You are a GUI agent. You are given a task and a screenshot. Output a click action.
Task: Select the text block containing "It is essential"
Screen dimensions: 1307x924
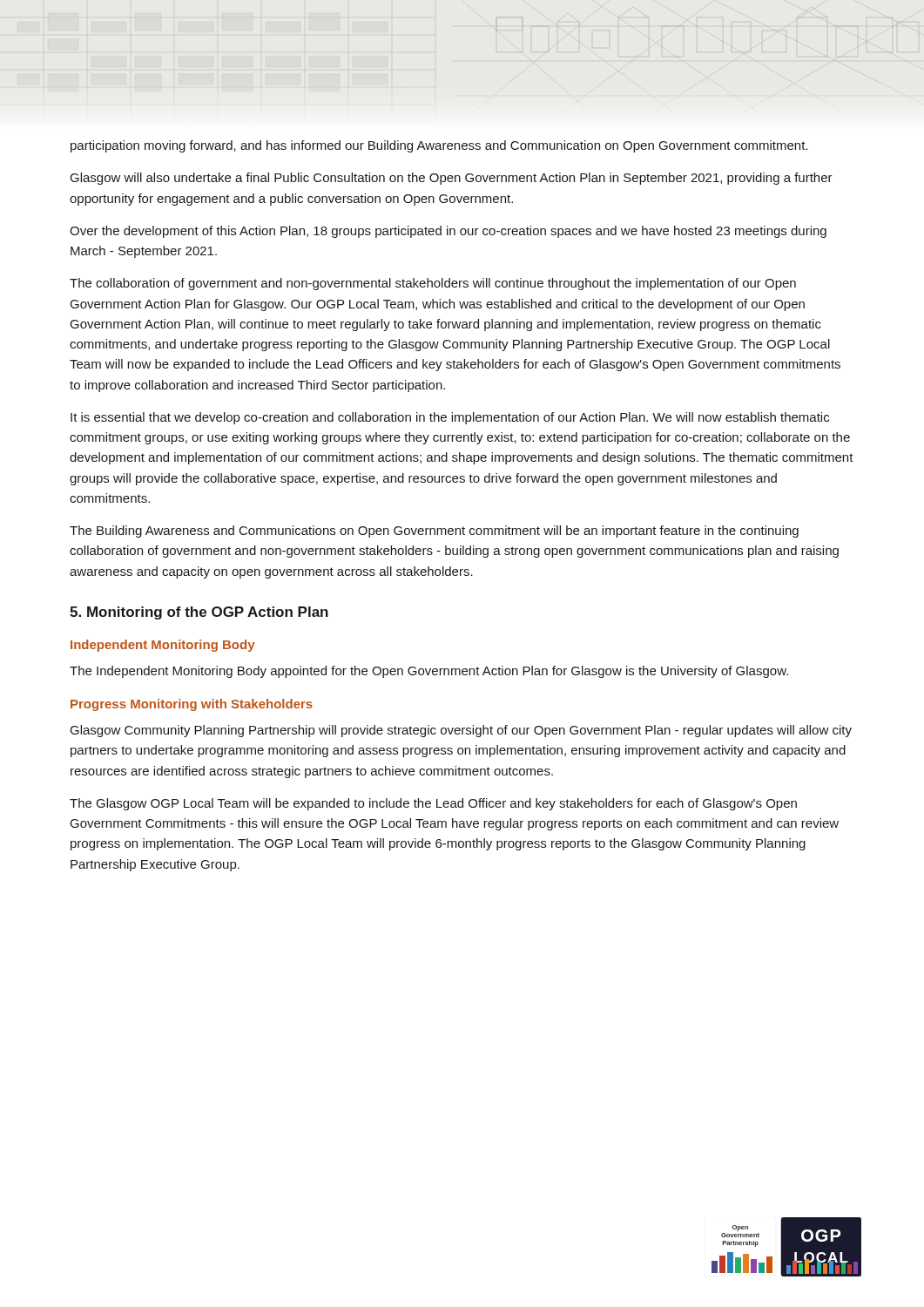[461, 457]
